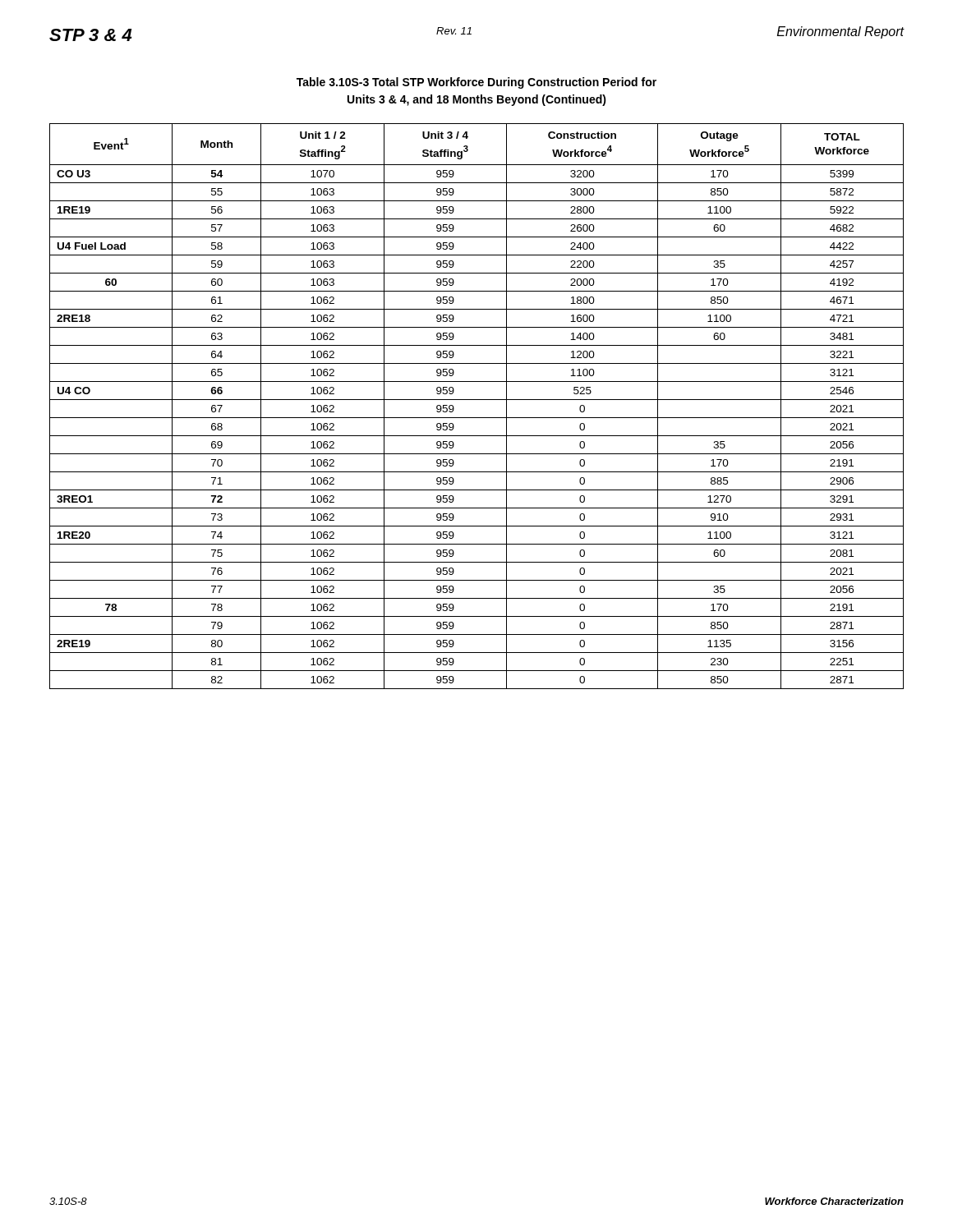Click a table
This screenshot has width=953, height=1232.
click(x=476, y=406)
